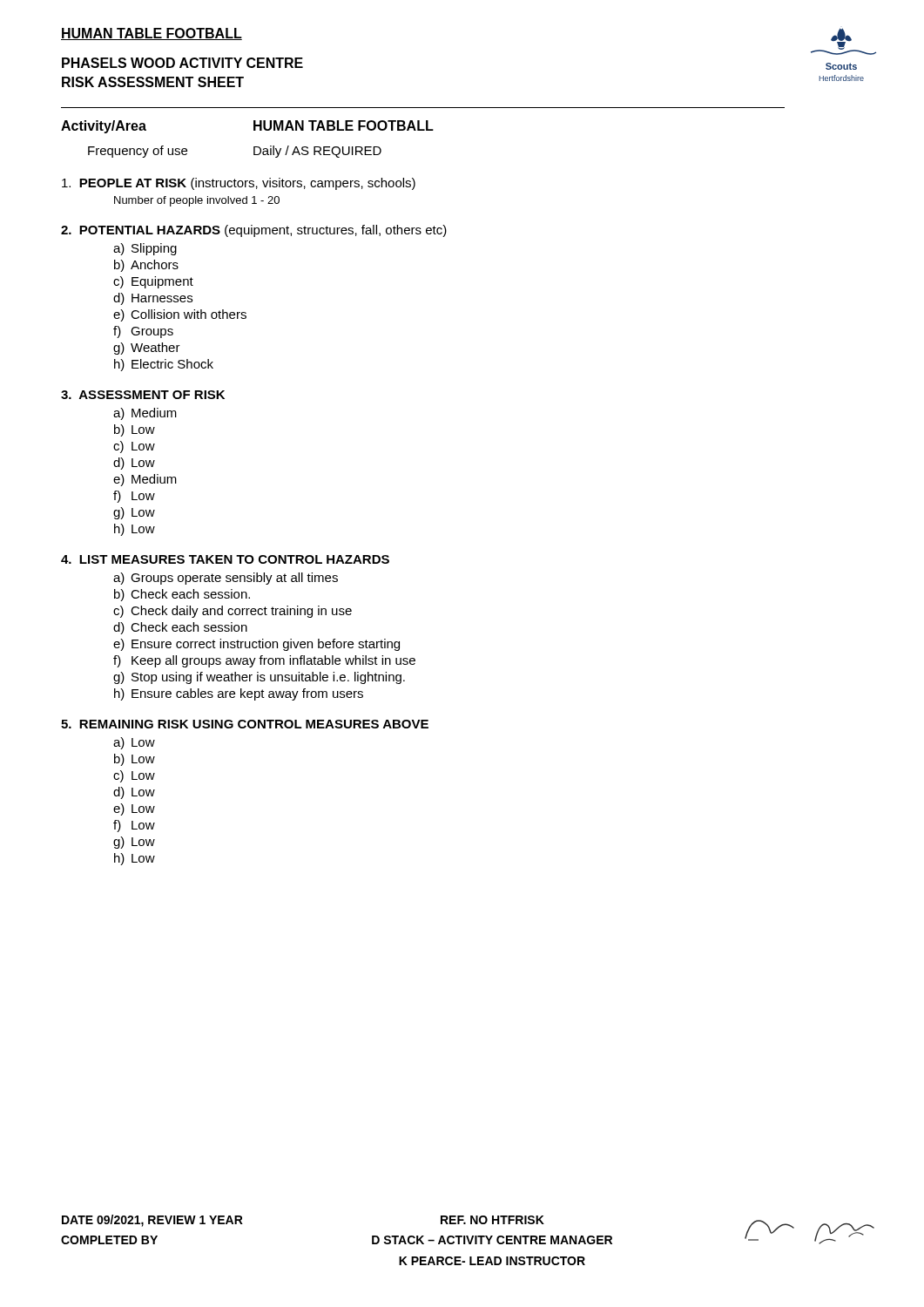Select the text starting "PHASELS WOOD ACTIVITY CENTRERISK ASSESSMENT SHEET"
The width and height of the screenshot is (924, 1307).
[182, 73]
